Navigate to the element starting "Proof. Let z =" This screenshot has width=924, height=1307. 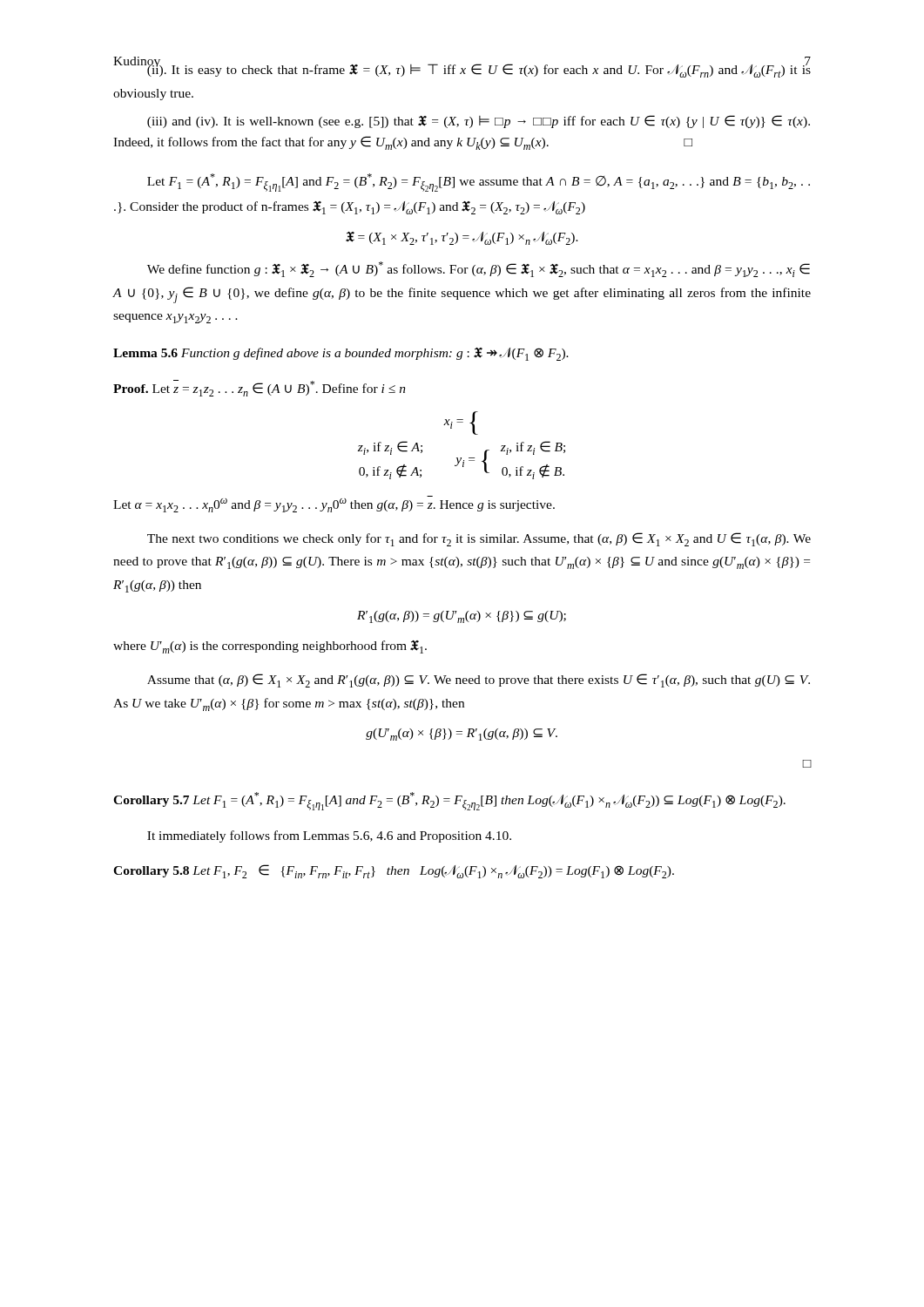point(260,388)
